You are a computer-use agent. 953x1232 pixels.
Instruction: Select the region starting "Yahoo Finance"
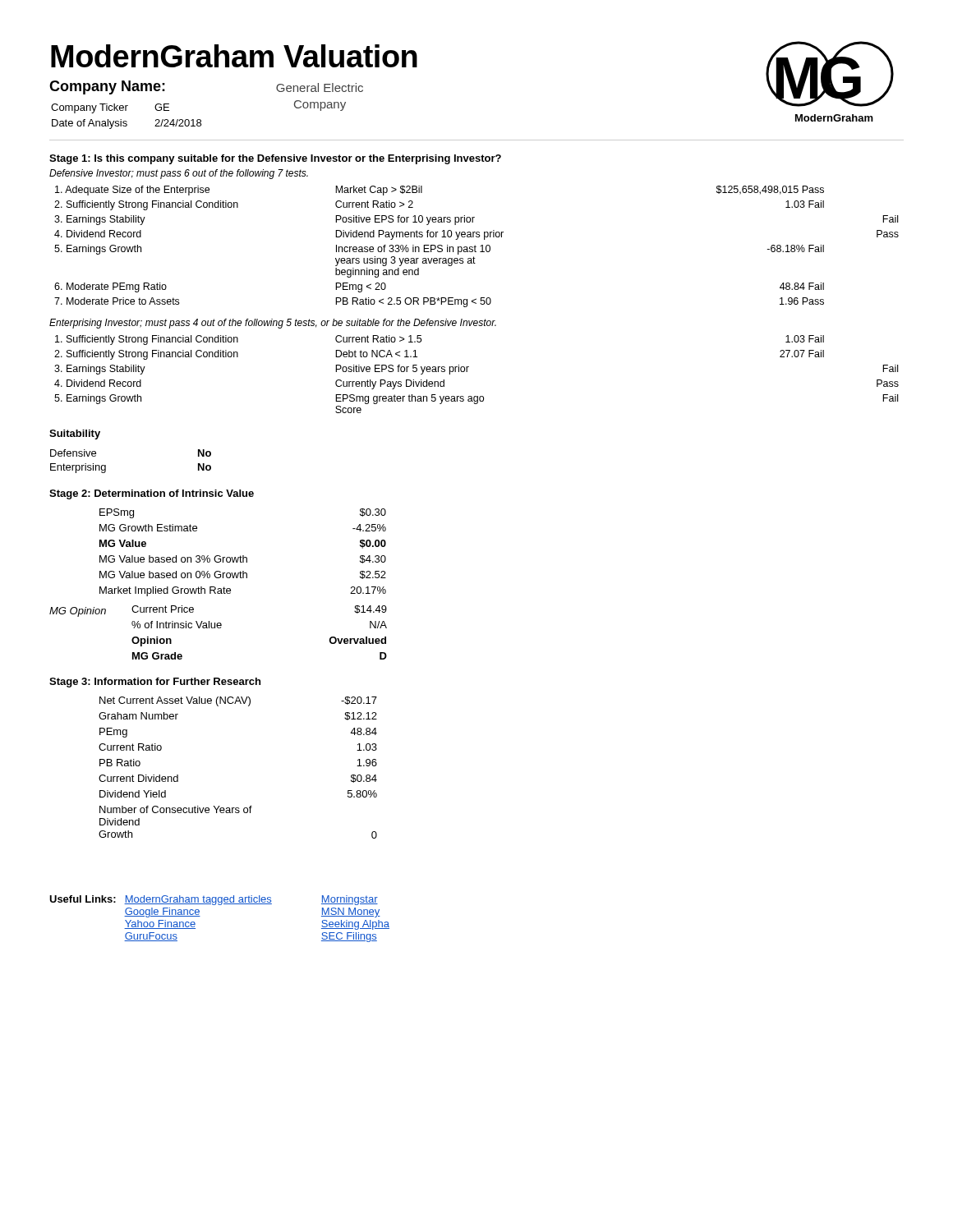(x=160, y=924)
